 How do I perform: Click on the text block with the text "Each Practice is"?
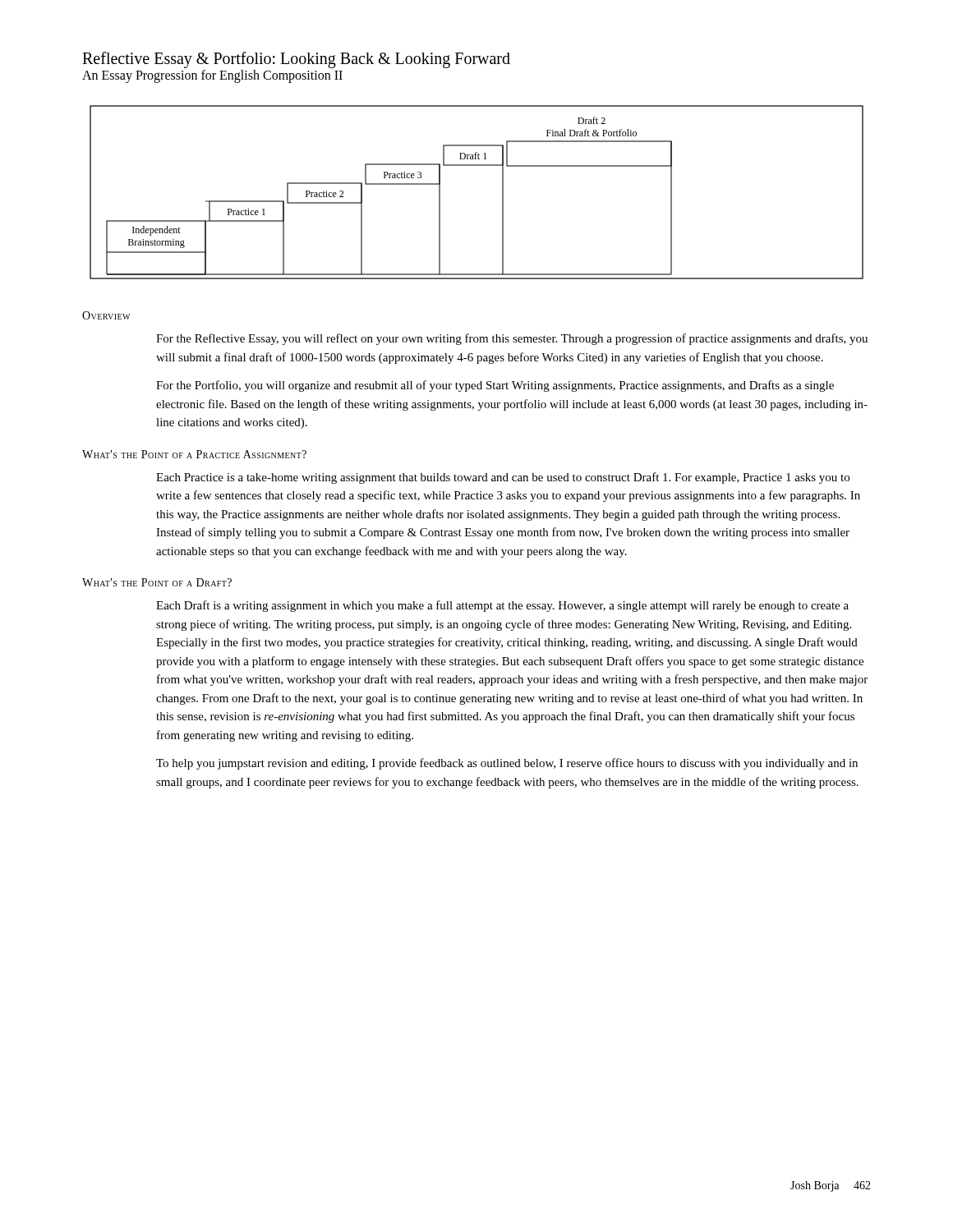point(508,514)
